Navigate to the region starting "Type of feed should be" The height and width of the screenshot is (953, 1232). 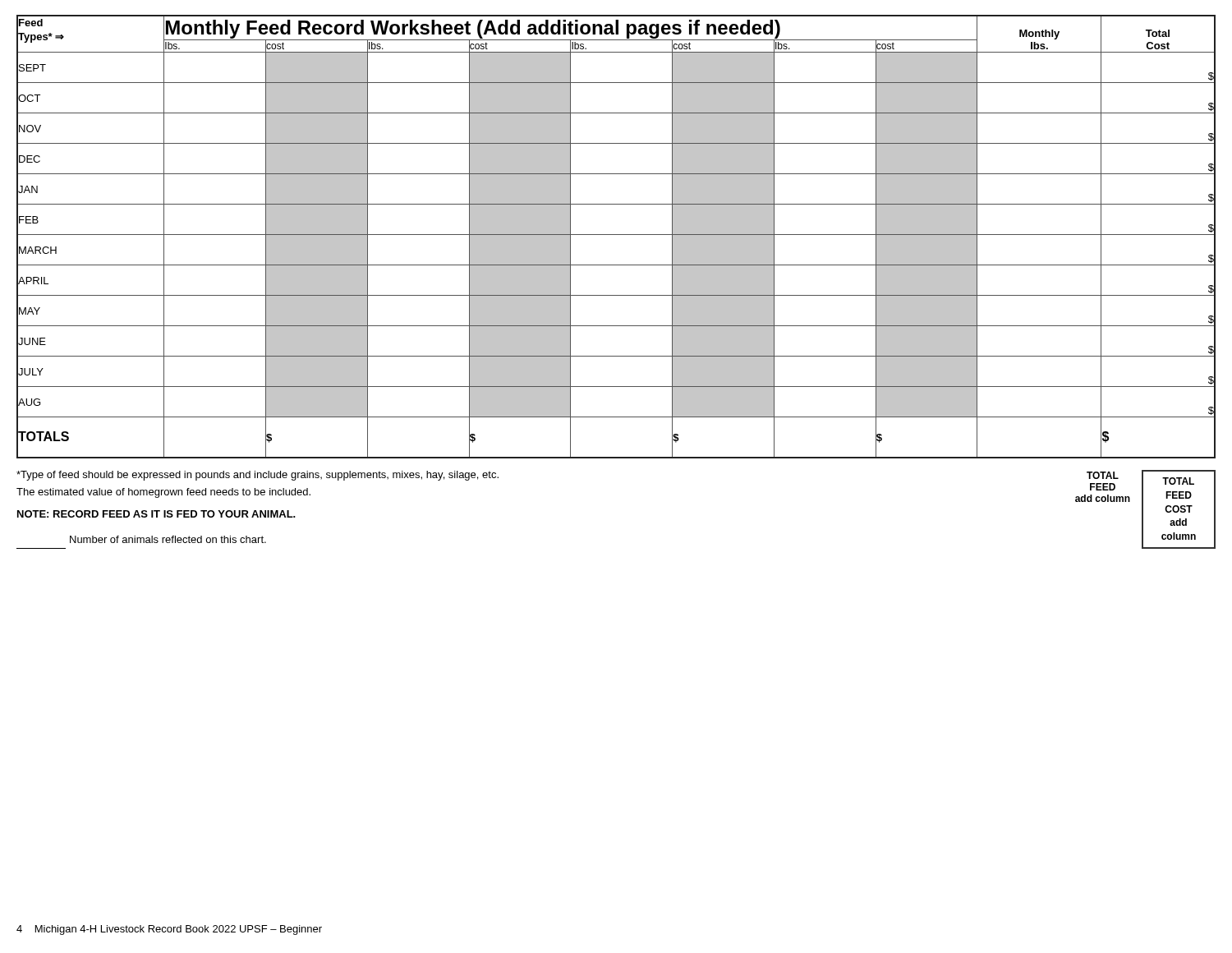[258, 483]
